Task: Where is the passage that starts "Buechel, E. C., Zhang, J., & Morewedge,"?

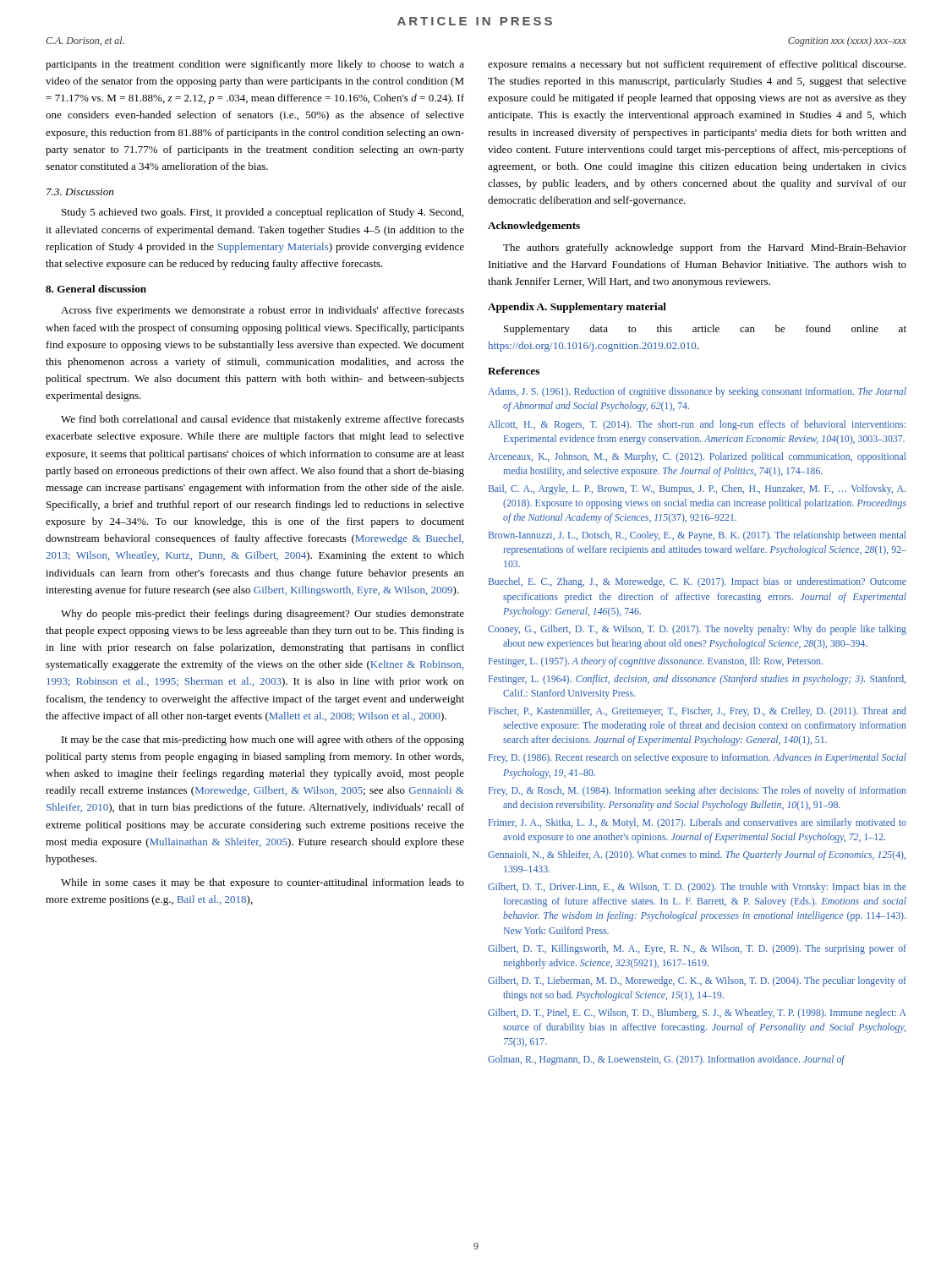Action: [x=697, y=596]
